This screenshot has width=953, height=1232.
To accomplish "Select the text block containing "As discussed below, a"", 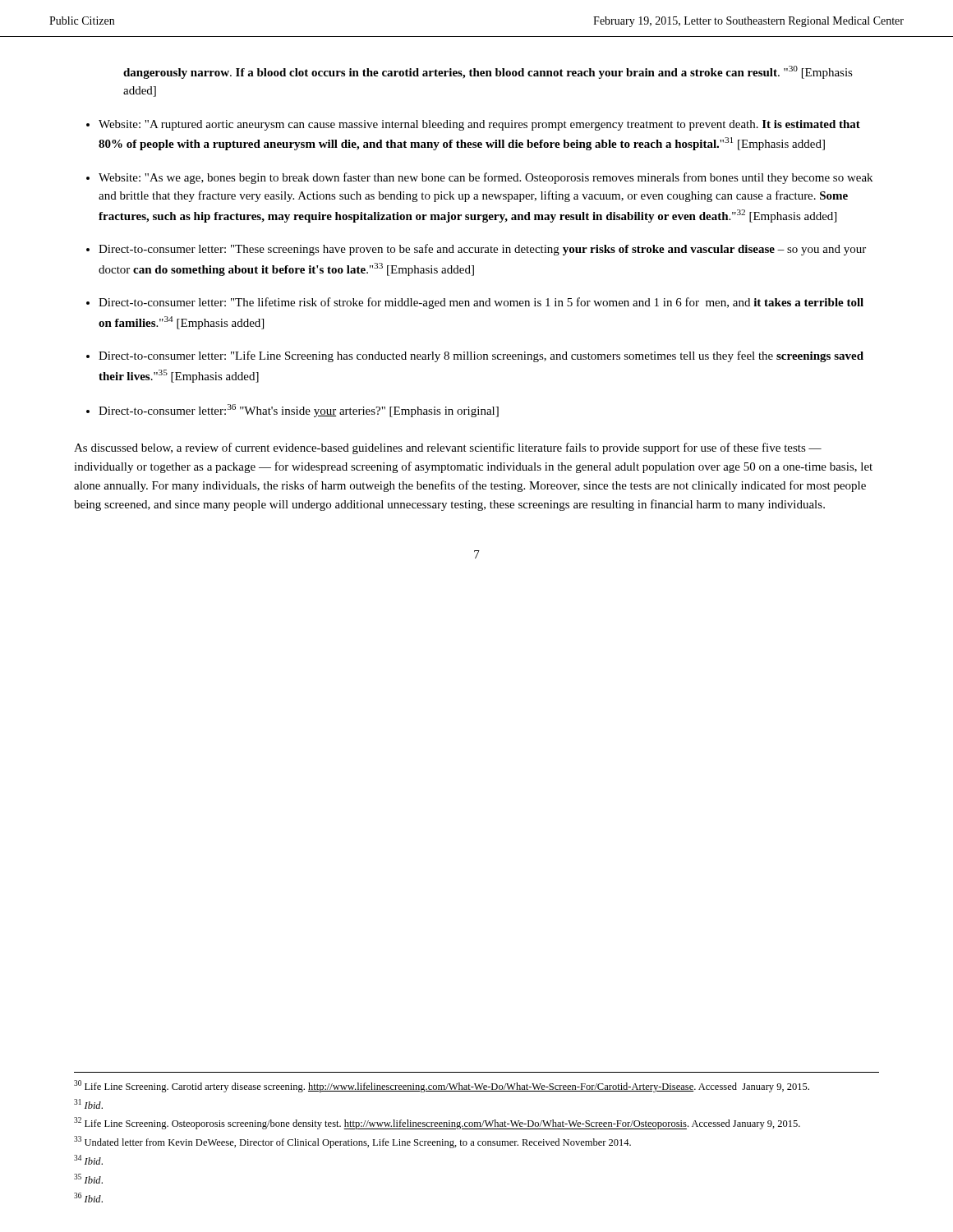I will [473, 476].
